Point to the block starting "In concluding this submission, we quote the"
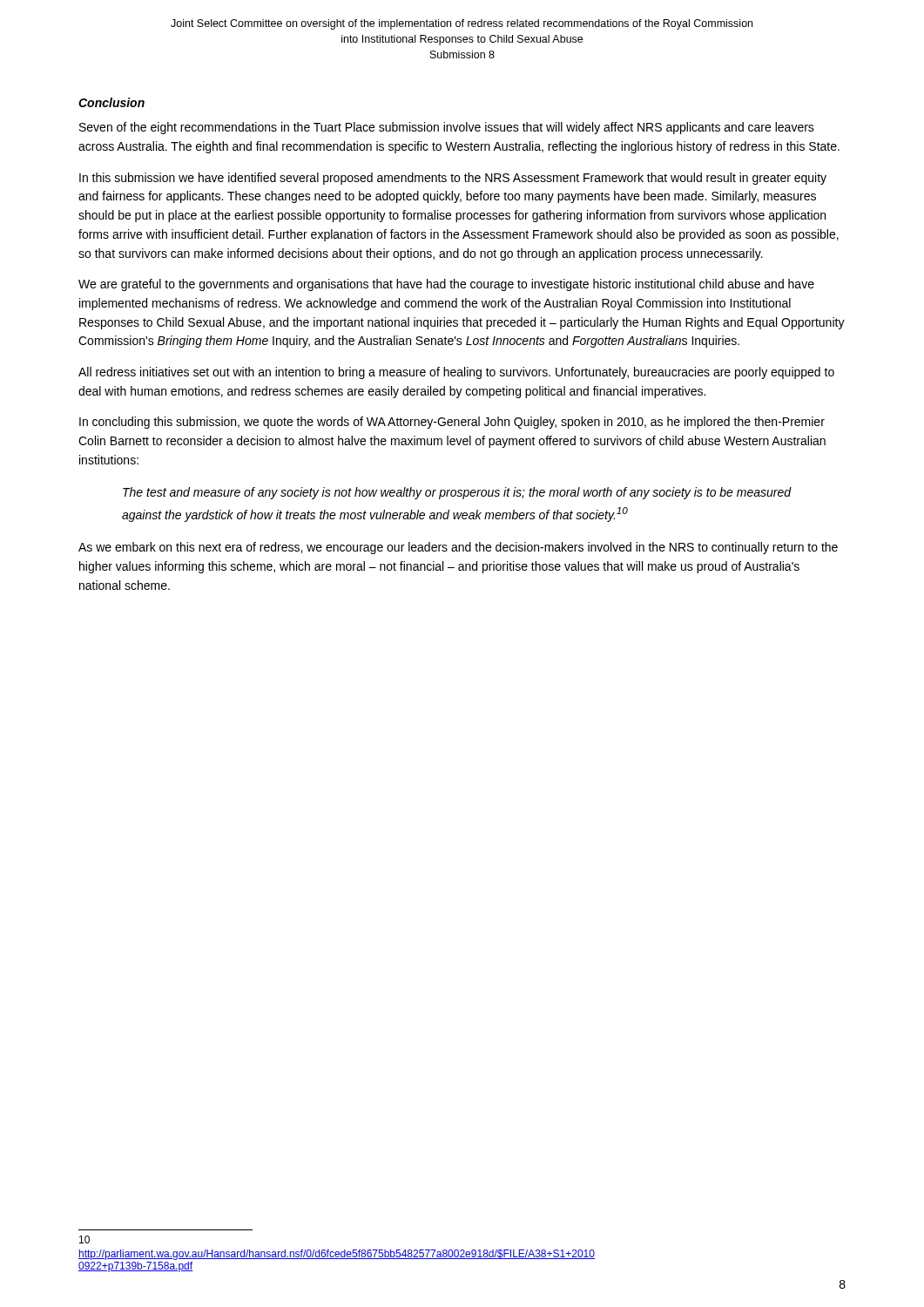 click(452, 441)
